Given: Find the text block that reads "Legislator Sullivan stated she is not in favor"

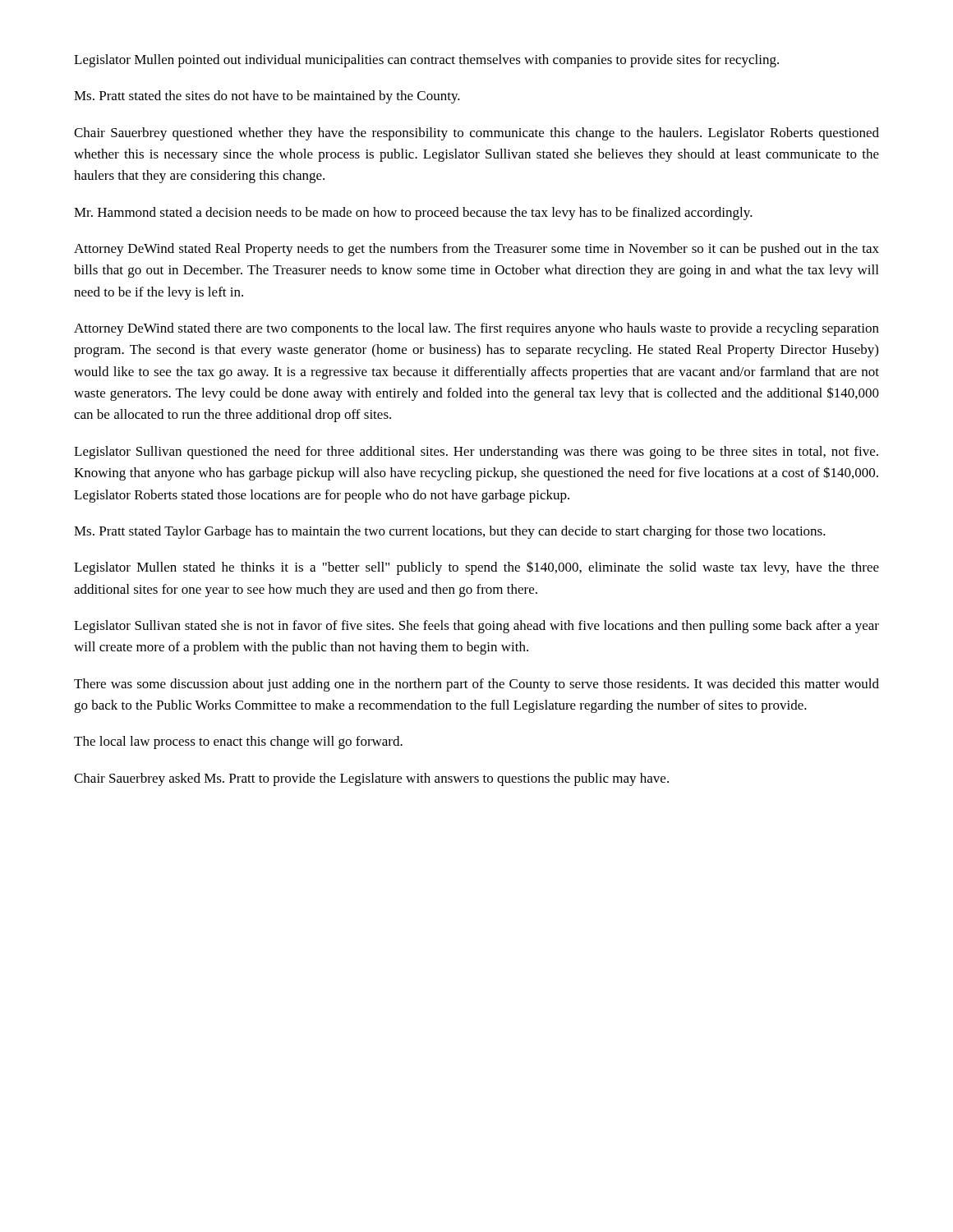Looking at the screenshot, I should click(x=476, y=636).
